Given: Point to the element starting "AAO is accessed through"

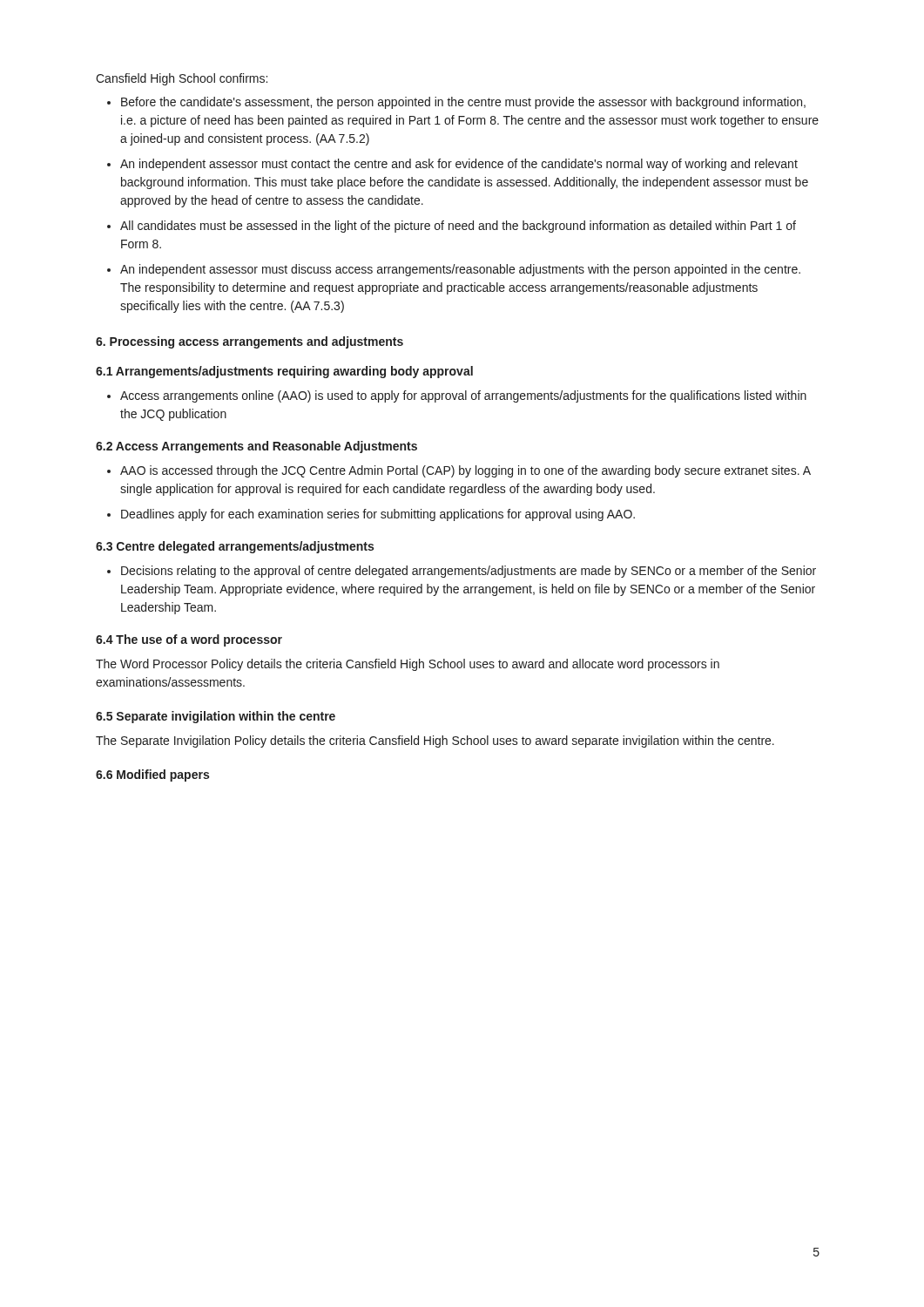Looking at the screenshot, I should 465,480.
